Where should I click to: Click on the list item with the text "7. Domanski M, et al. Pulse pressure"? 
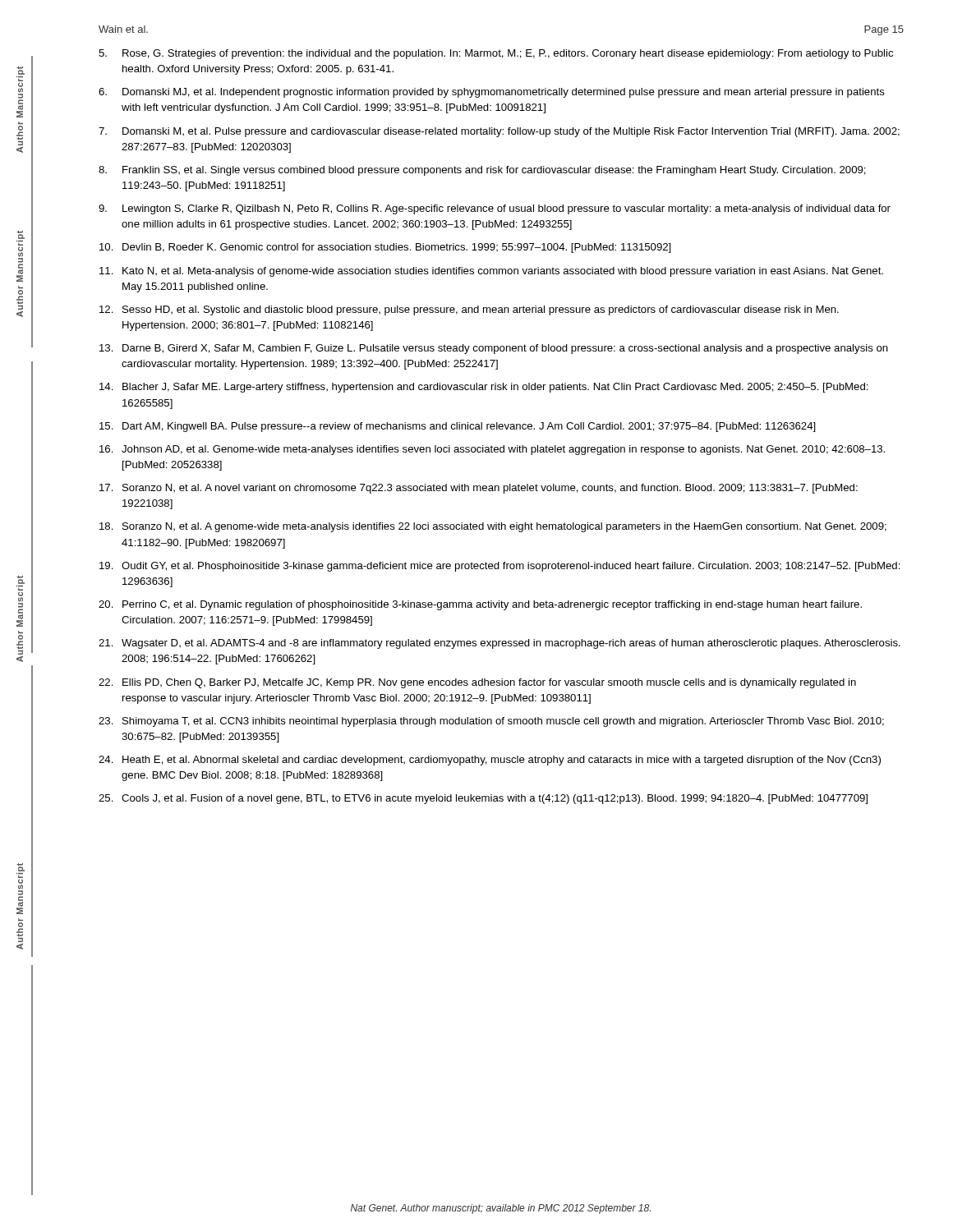pos(501,139)
